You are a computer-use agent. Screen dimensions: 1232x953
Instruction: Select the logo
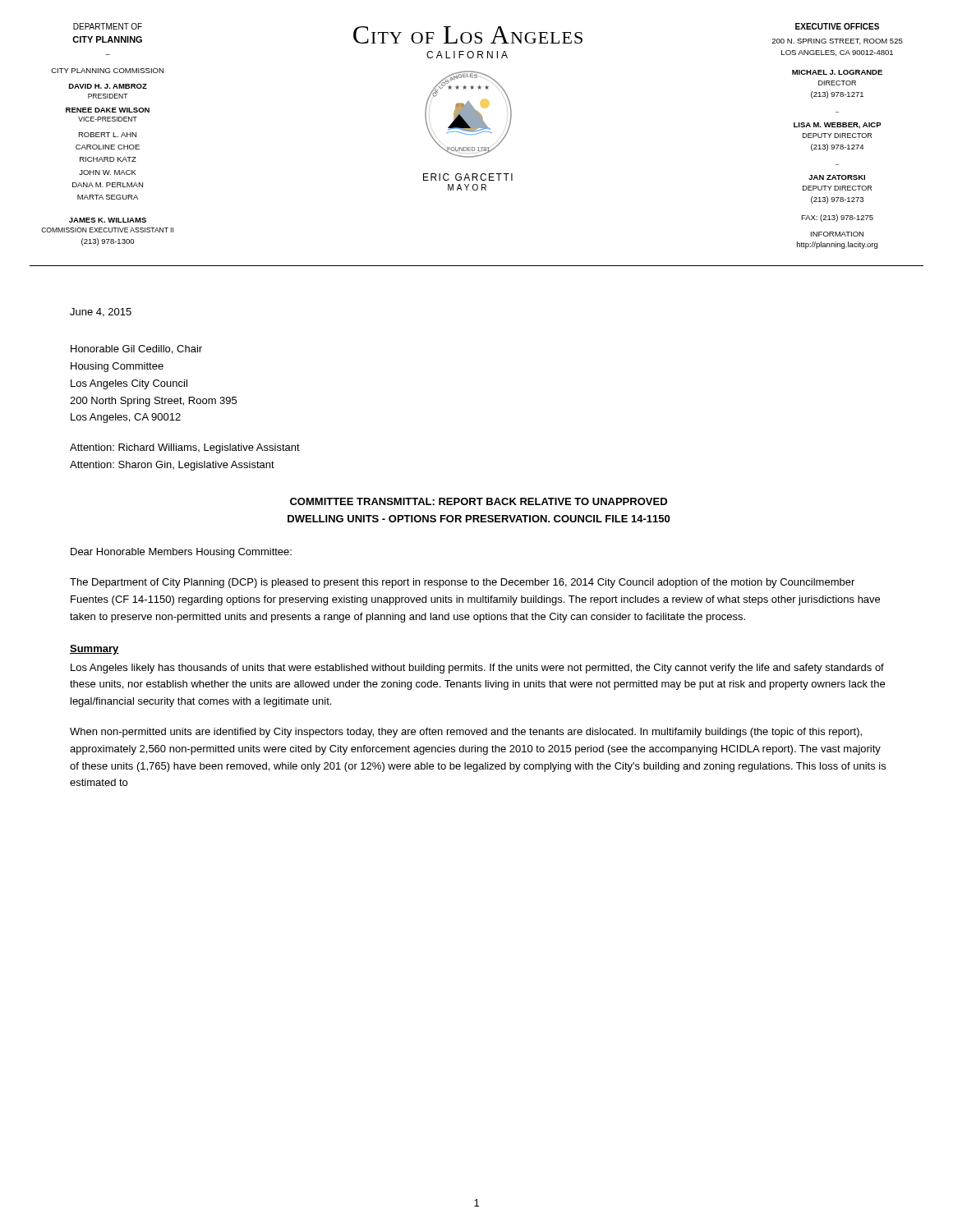pos(468,119)
